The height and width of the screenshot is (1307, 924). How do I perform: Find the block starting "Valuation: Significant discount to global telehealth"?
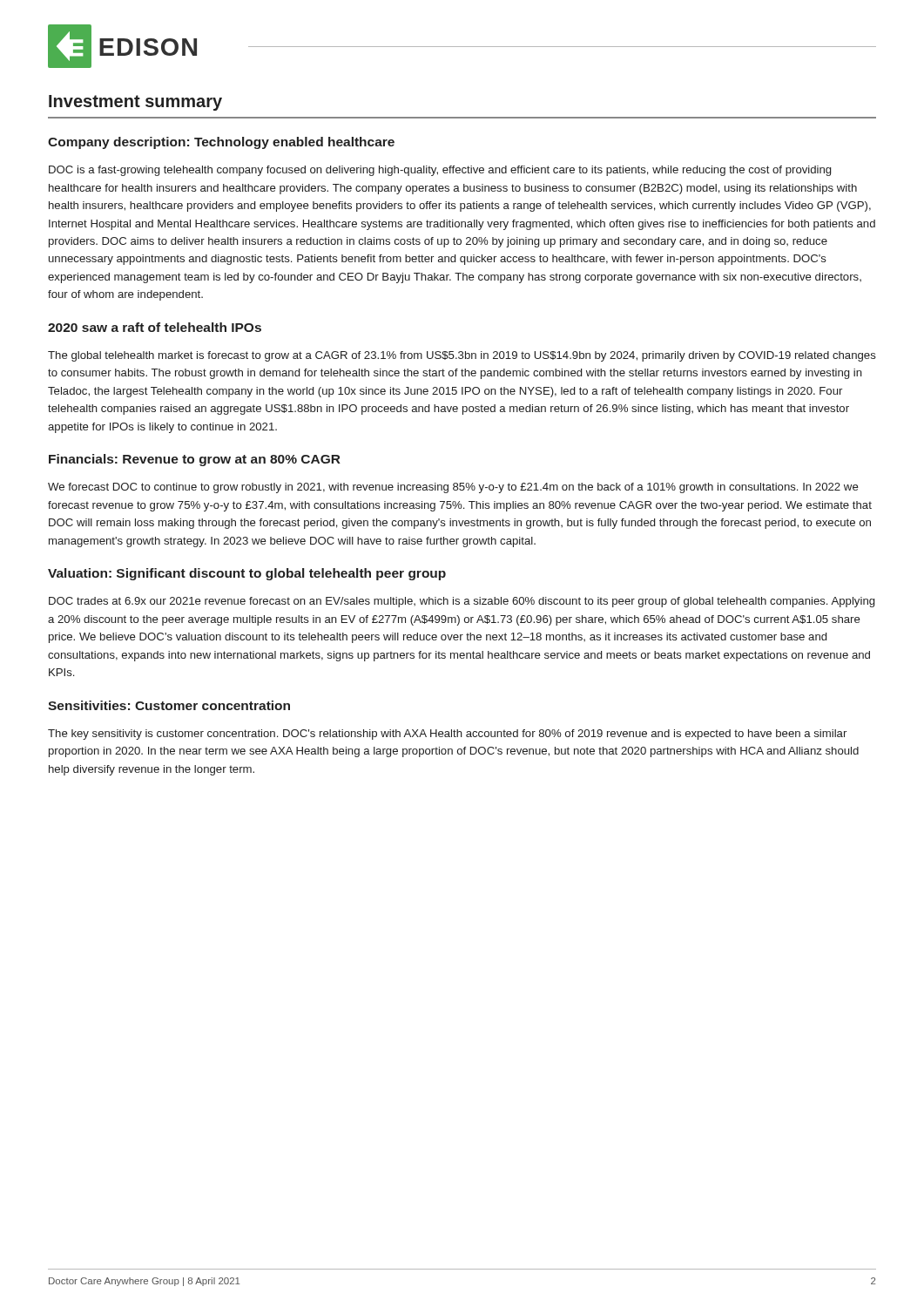(247, 574)
